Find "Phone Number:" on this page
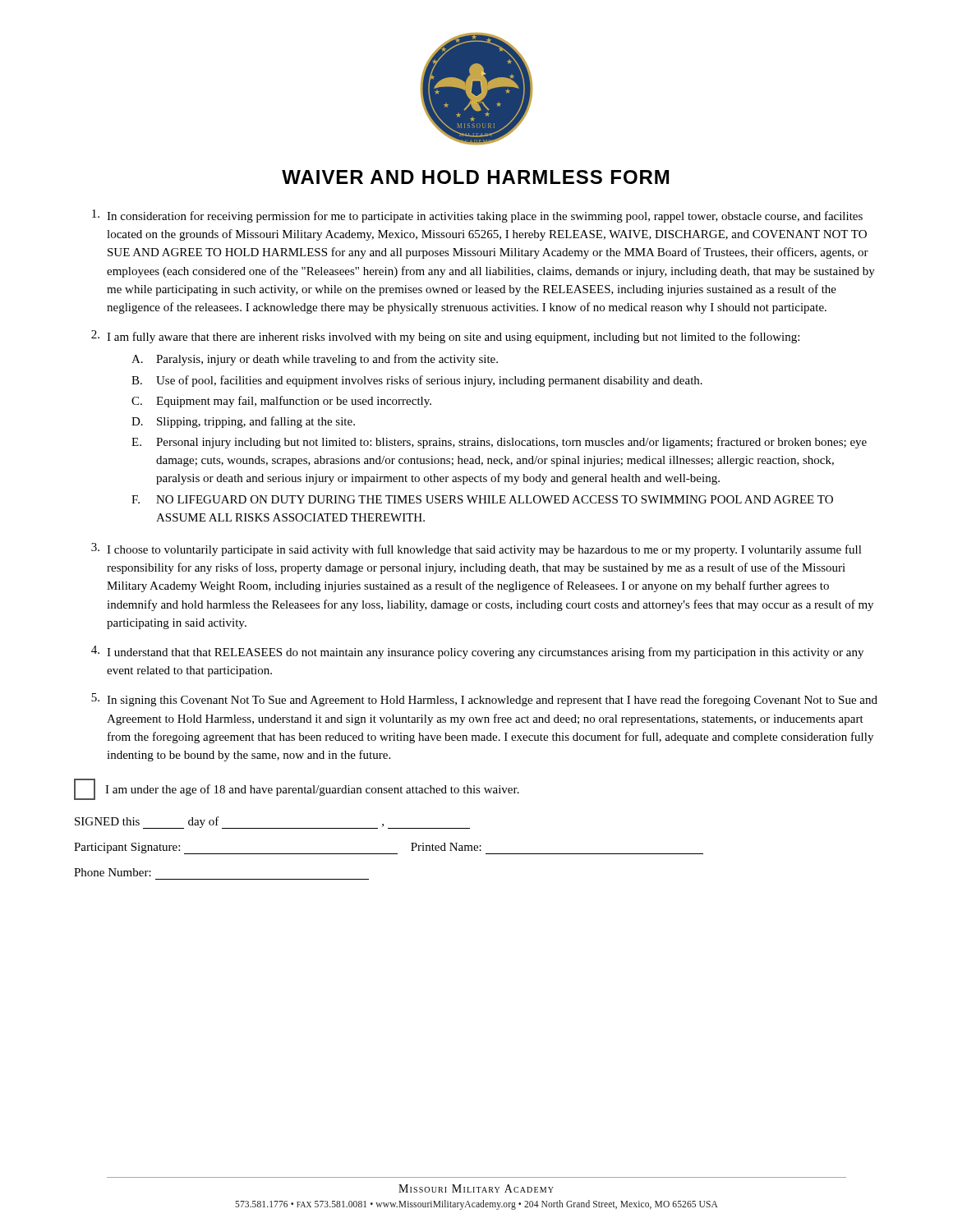The height and width of the screenshot is (1232, 953). pyautogui.click(x=221, y=873)
